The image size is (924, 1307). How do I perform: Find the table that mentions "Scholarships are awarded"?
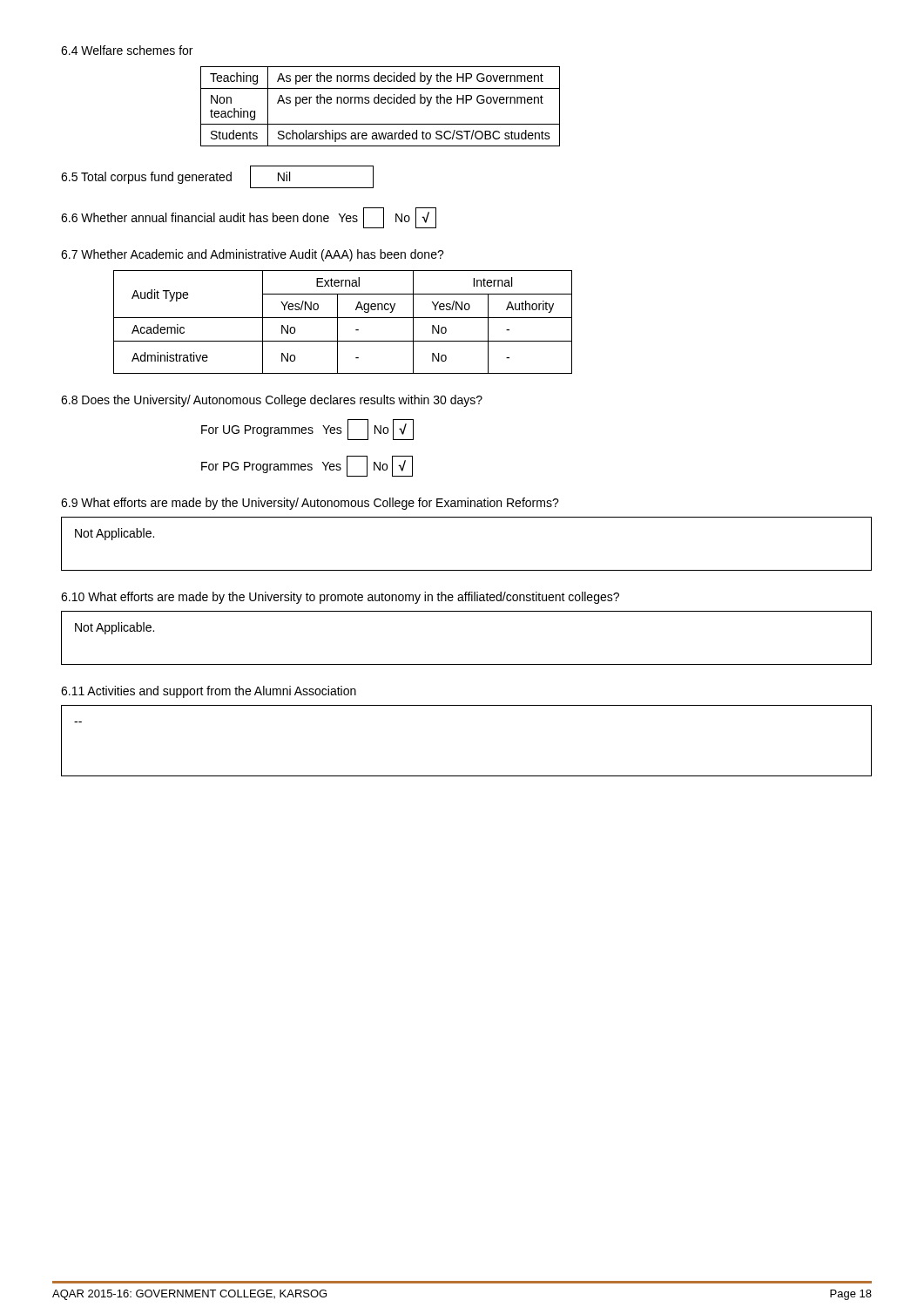click(466, 106)
